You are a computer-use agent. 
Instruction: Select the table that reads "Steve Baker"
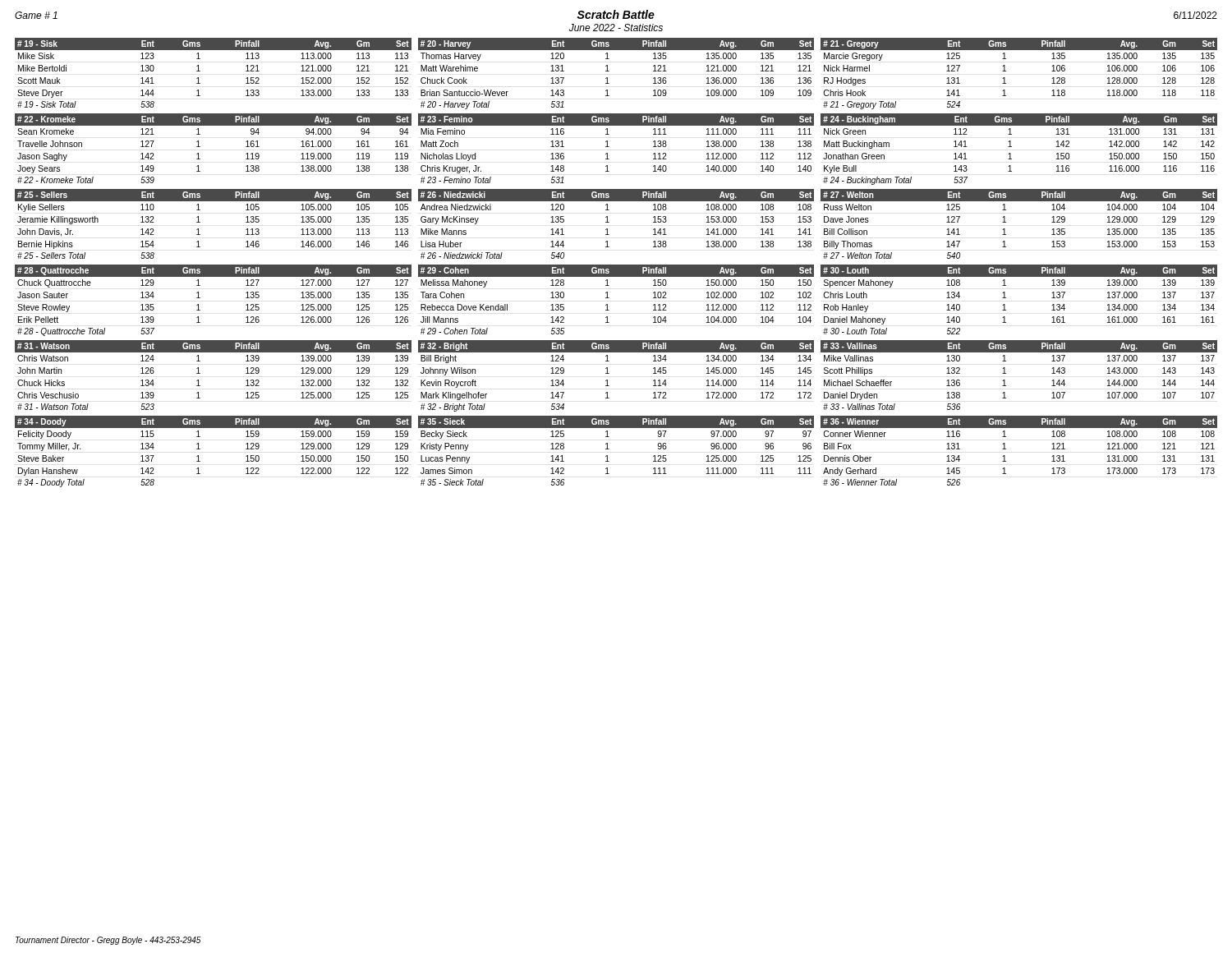[213, 452]
